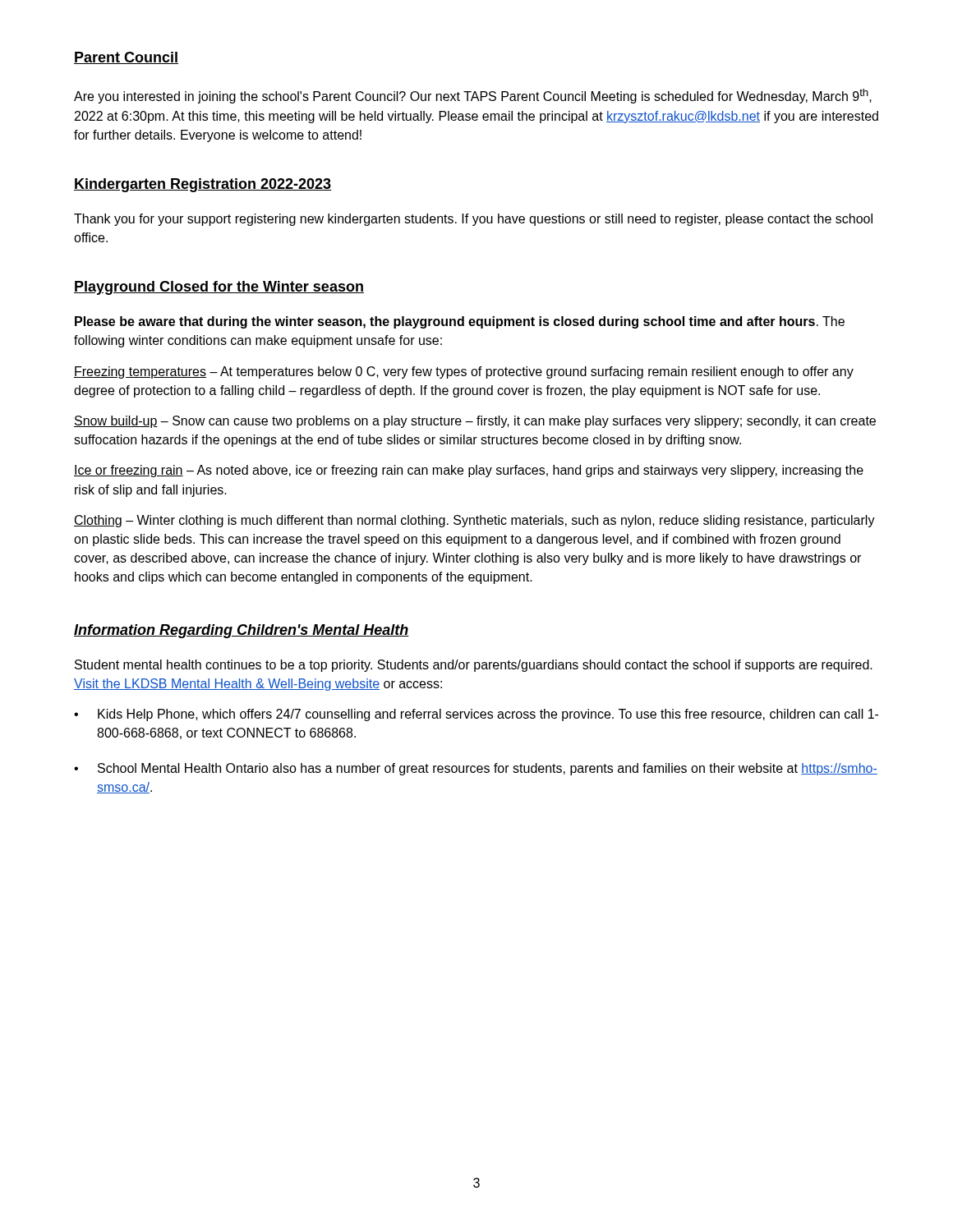Point to the block starting "Playground Closed for"
Viewport: 953px width, 1232px height.
pyautogui.click(x=219, y=287)
